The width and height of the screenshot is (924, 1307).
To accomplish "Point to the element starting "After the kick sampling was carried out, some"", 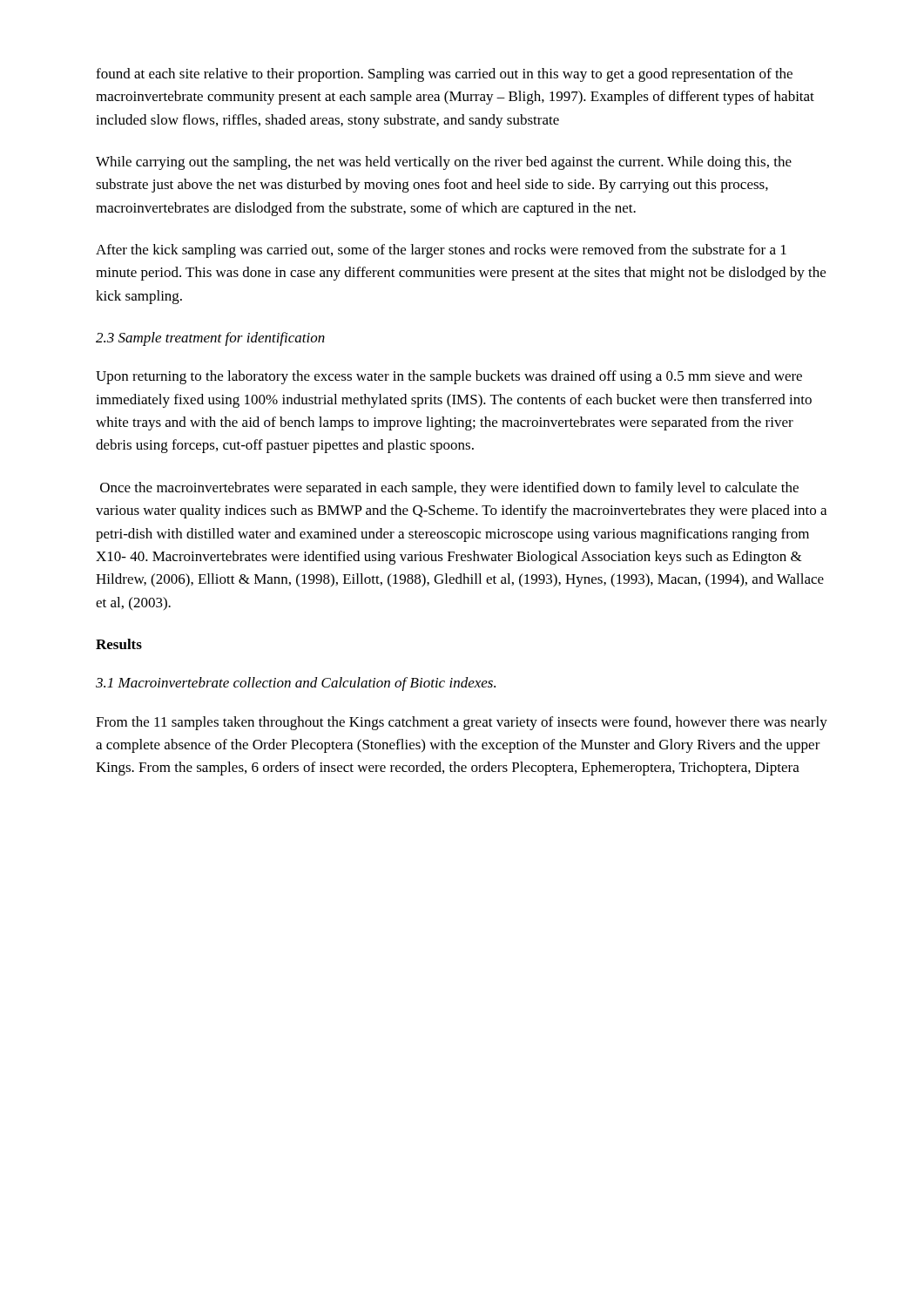I will pyautogui.click(x=461, y=273).
